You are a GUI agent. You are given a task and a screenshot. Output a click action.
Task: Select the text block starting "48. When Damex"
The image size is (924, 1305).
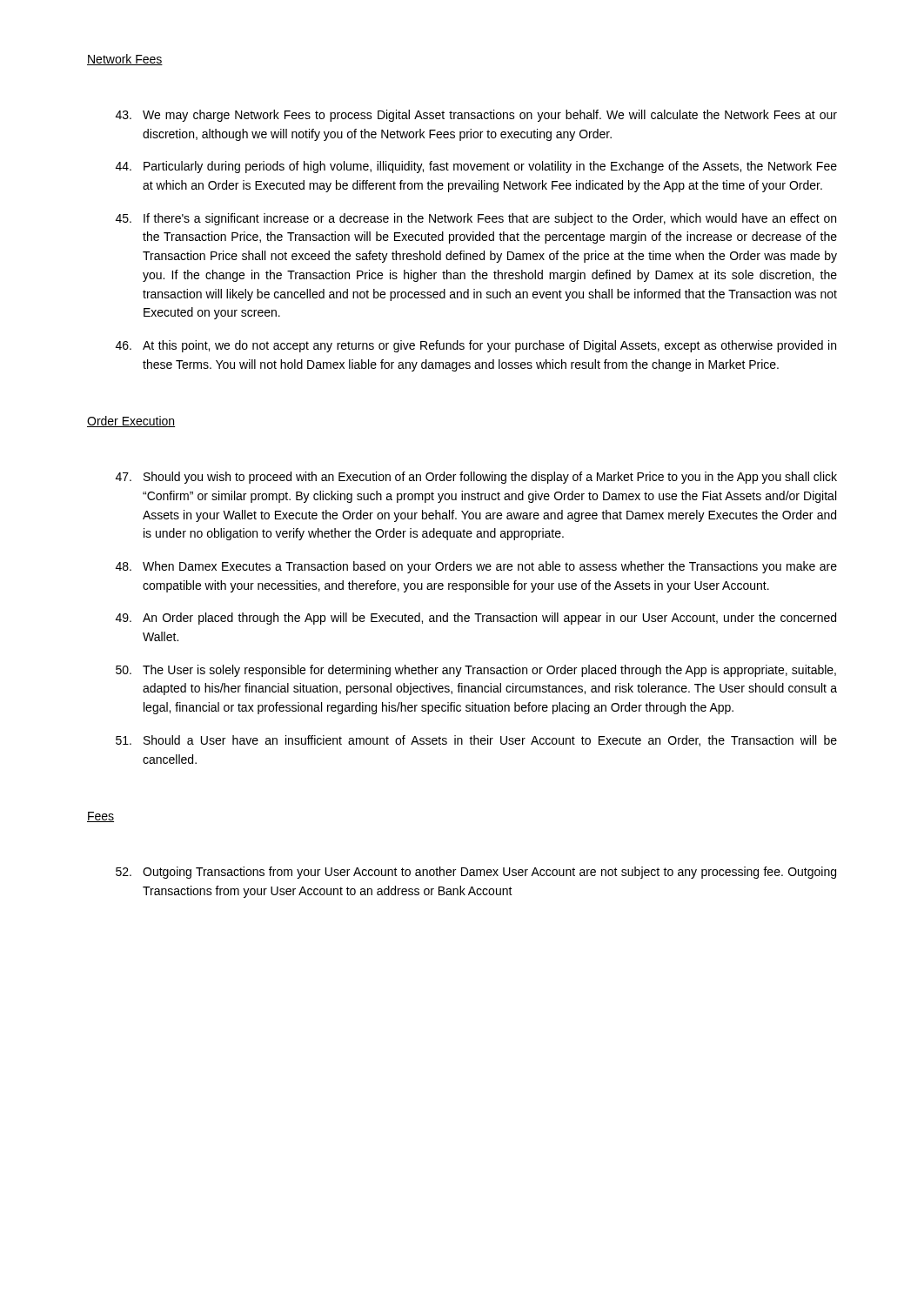462,576
